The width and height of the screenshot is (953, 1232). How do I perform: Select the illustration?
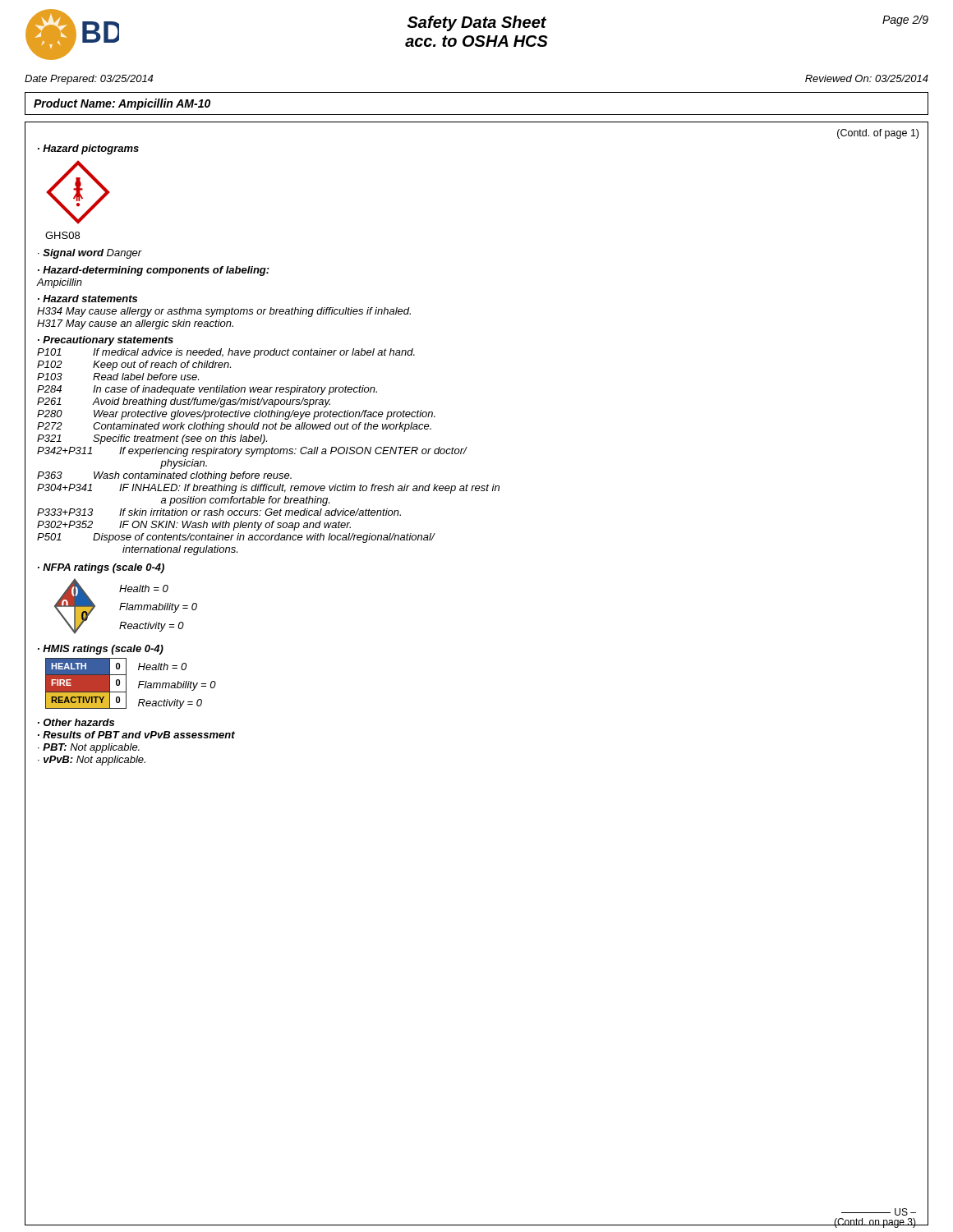pos(486,193)
